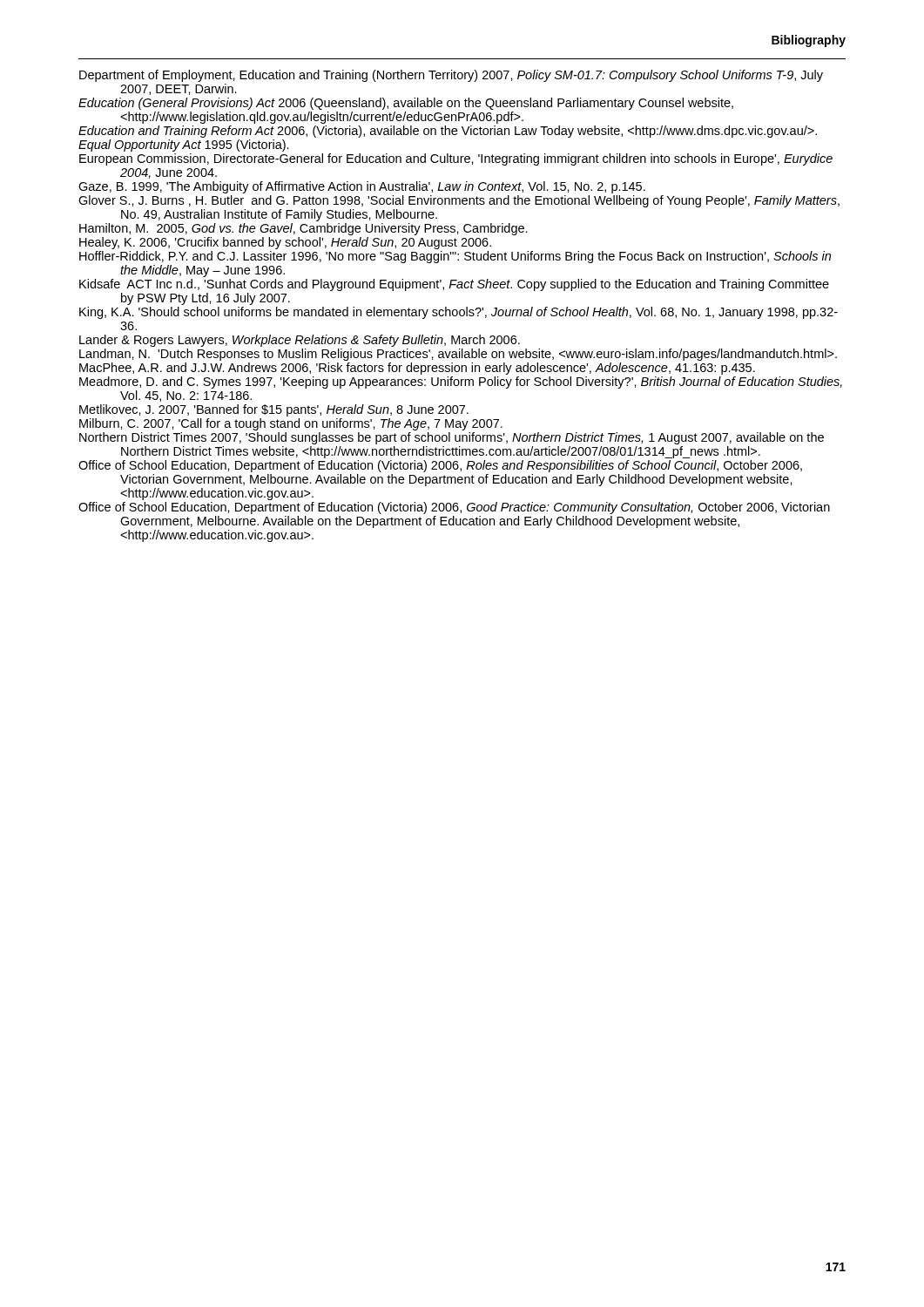The width and height of the screenshot is (924, 1307).
Task: Locate the list item that reads "Equal Opportunity Act 1995 (Victoria)."
Action: click(462, 145)
